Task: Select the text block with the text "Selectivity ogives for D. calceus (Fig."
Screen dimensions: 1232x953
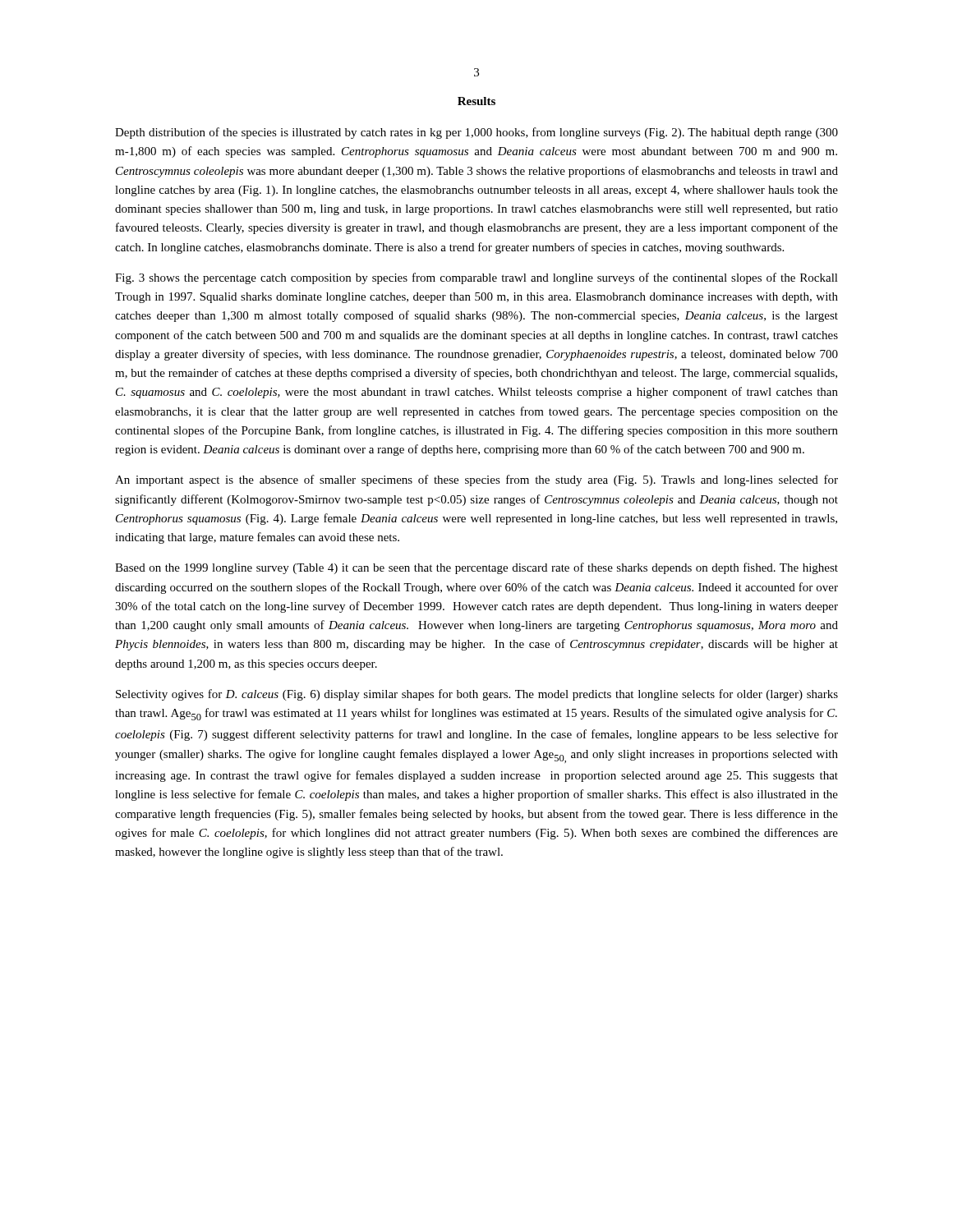Action: (476, 773)
